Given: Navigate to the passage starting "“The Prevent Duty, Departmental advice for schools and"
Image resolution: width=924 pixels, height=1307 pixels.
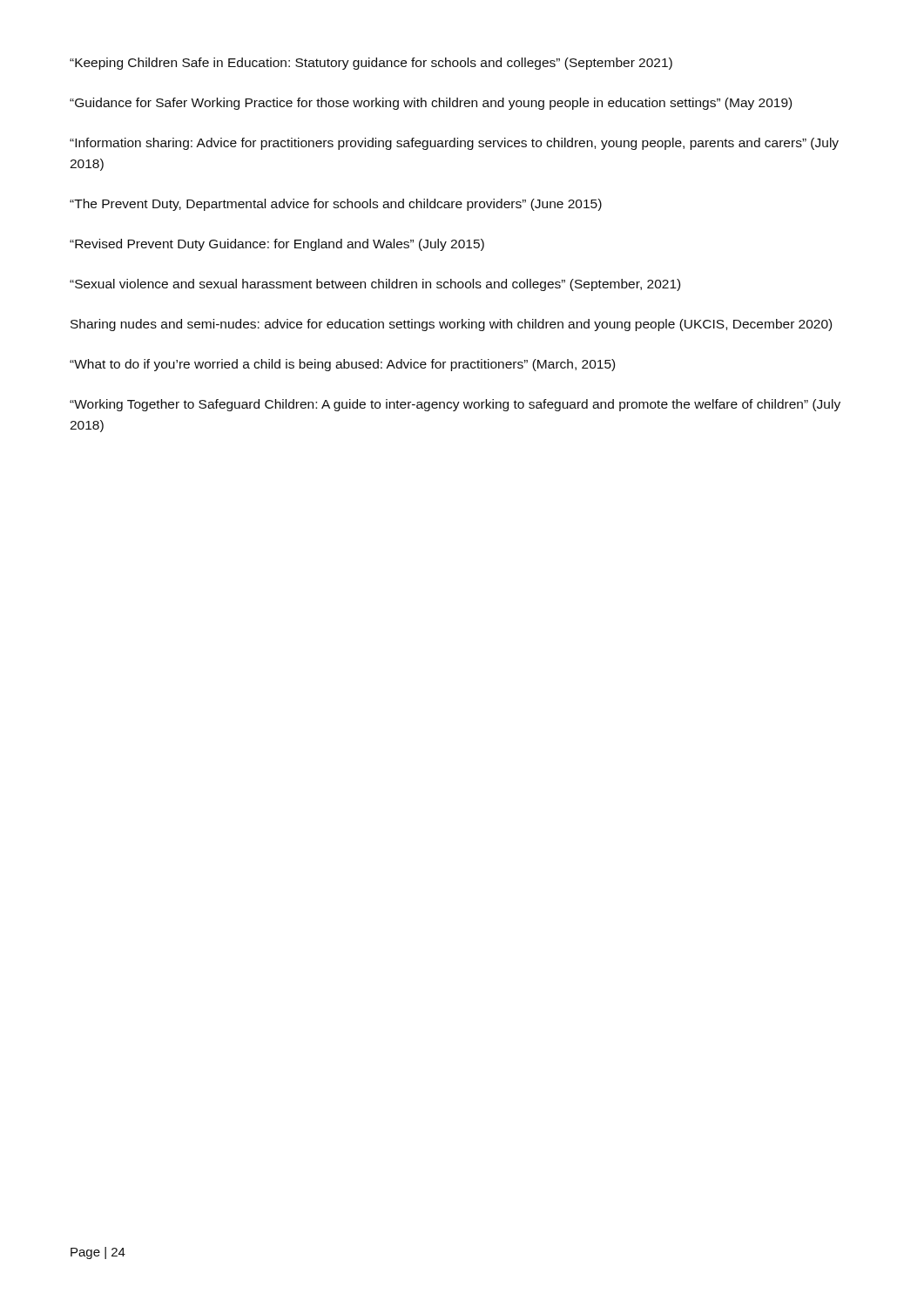Looking at the screenshot, I should coord(336,203).
